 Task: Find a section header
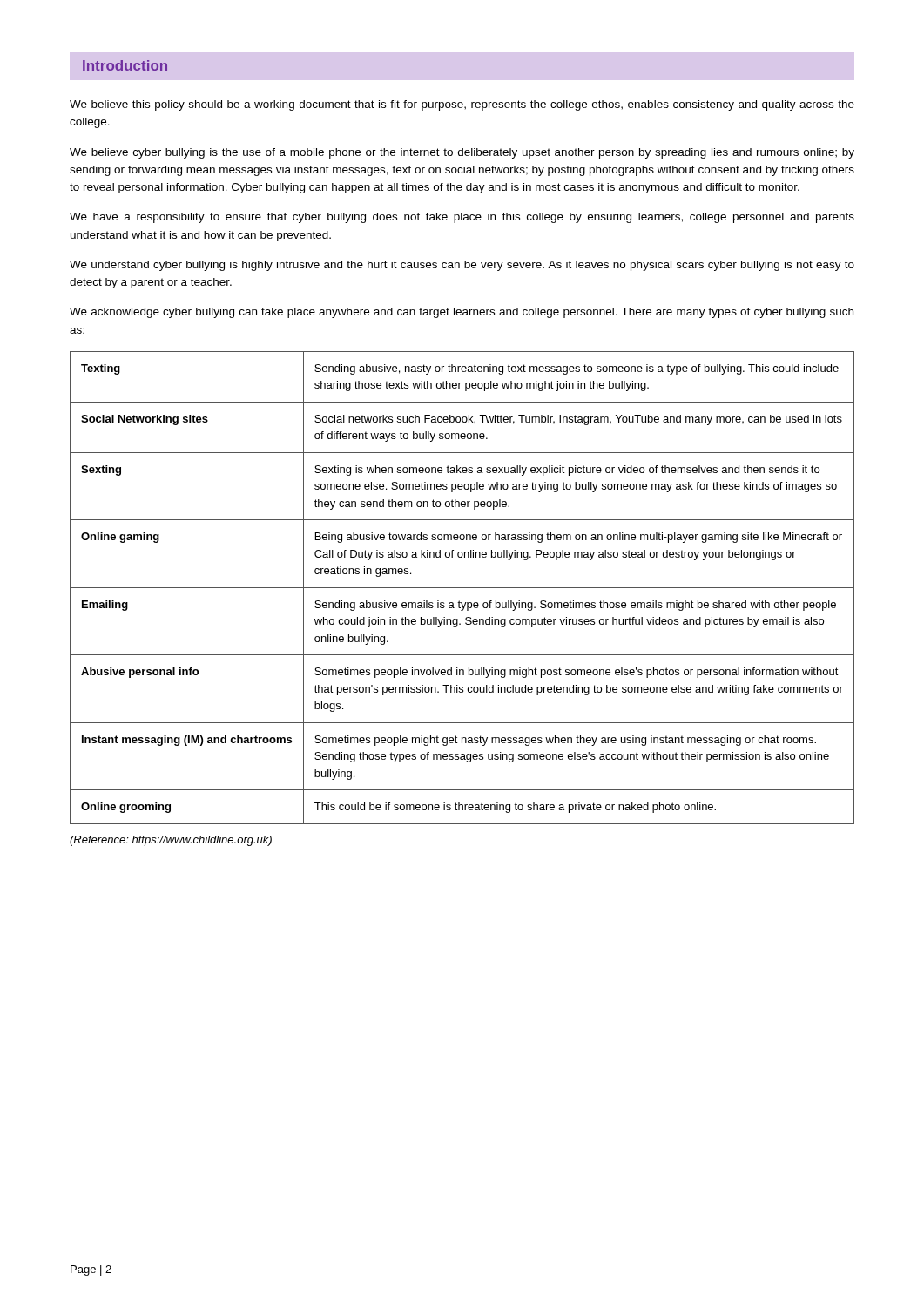pos(125,66)
